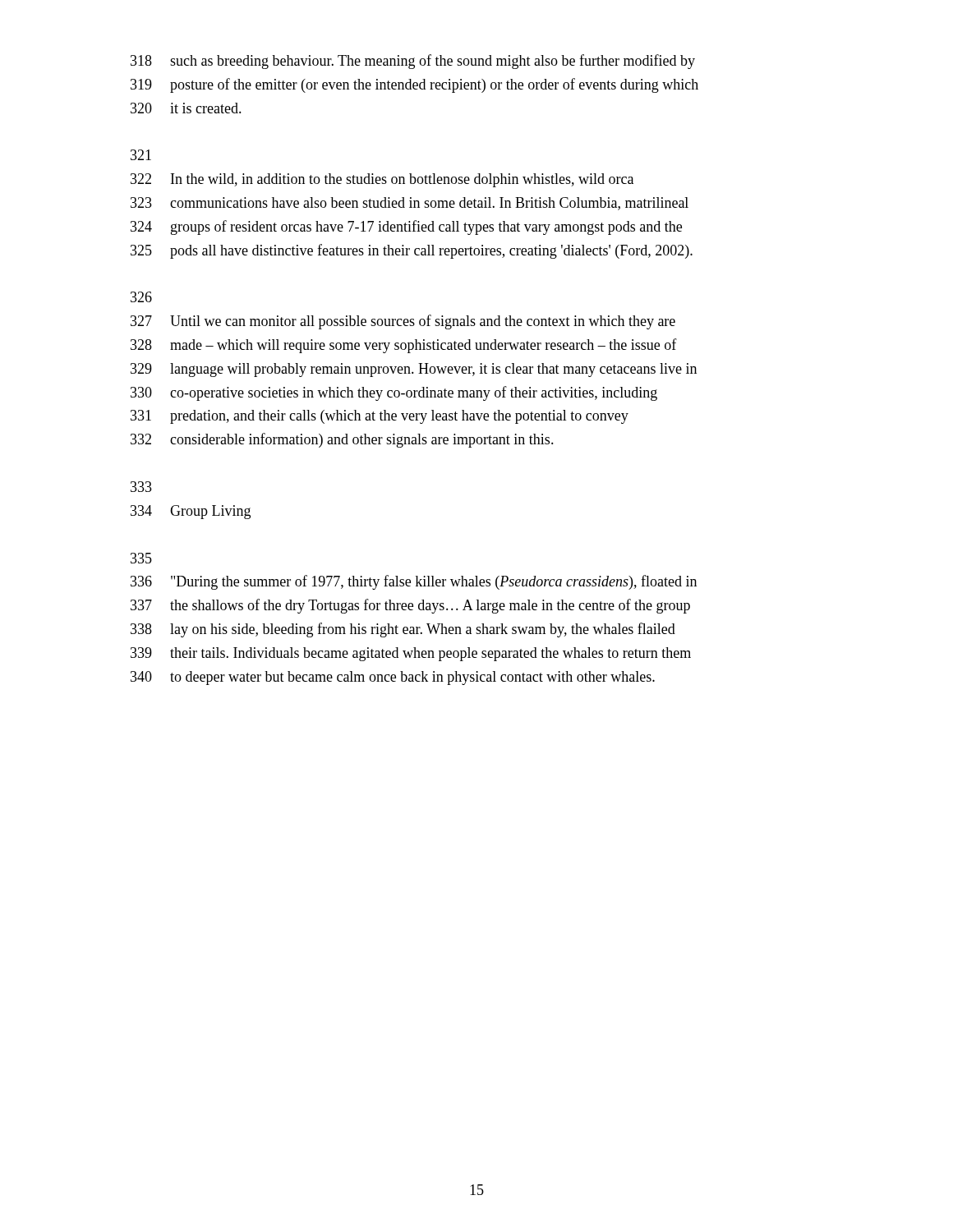The width and height of the screenshot is (953, 1232).
Task: Locate the text block with the text "319 posture of the emitter (or even the"
Action: [485, 85]
